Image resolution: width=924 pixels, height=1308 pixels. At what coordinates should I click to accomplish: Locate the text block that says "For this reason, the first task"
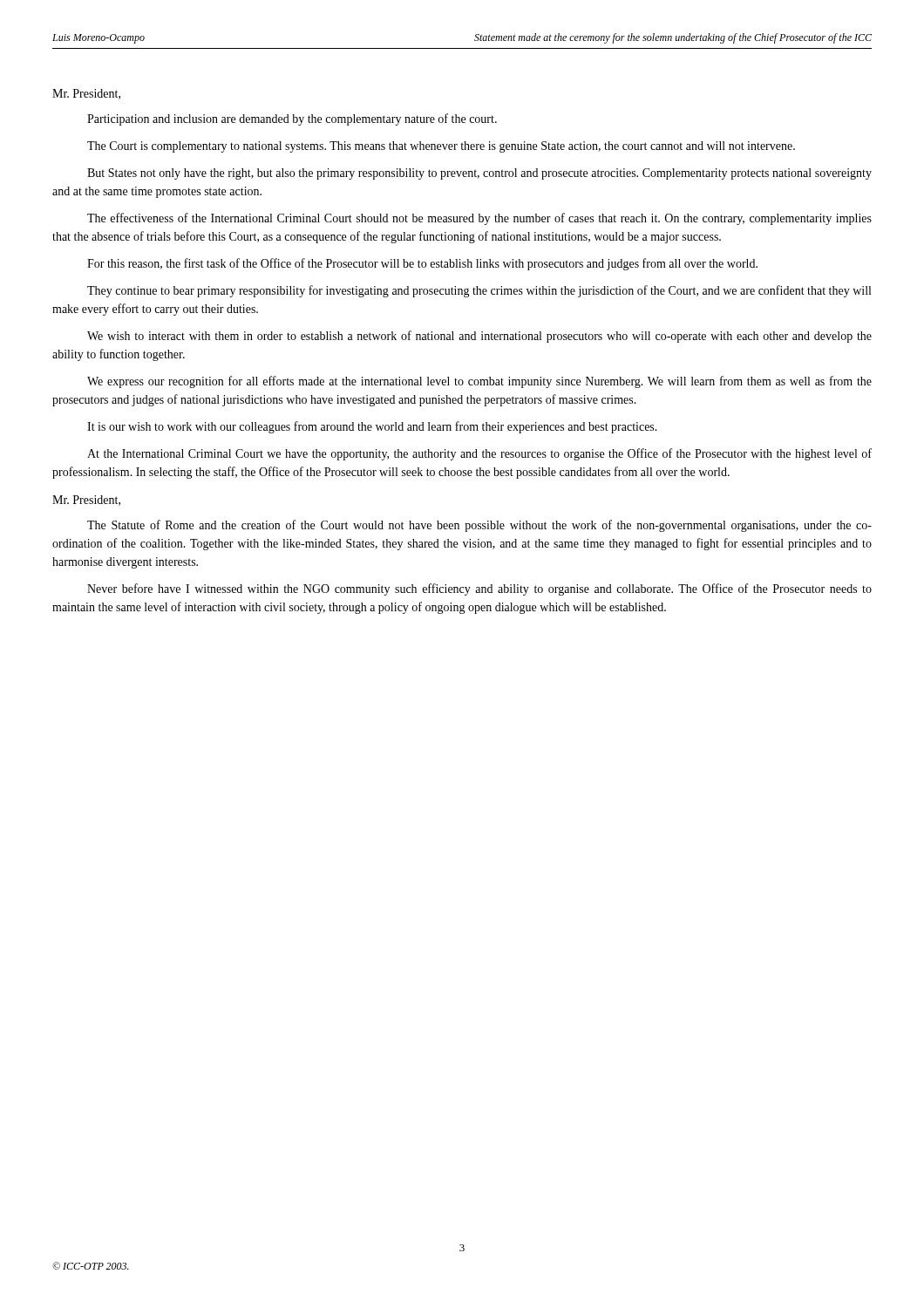click(423, 264)
